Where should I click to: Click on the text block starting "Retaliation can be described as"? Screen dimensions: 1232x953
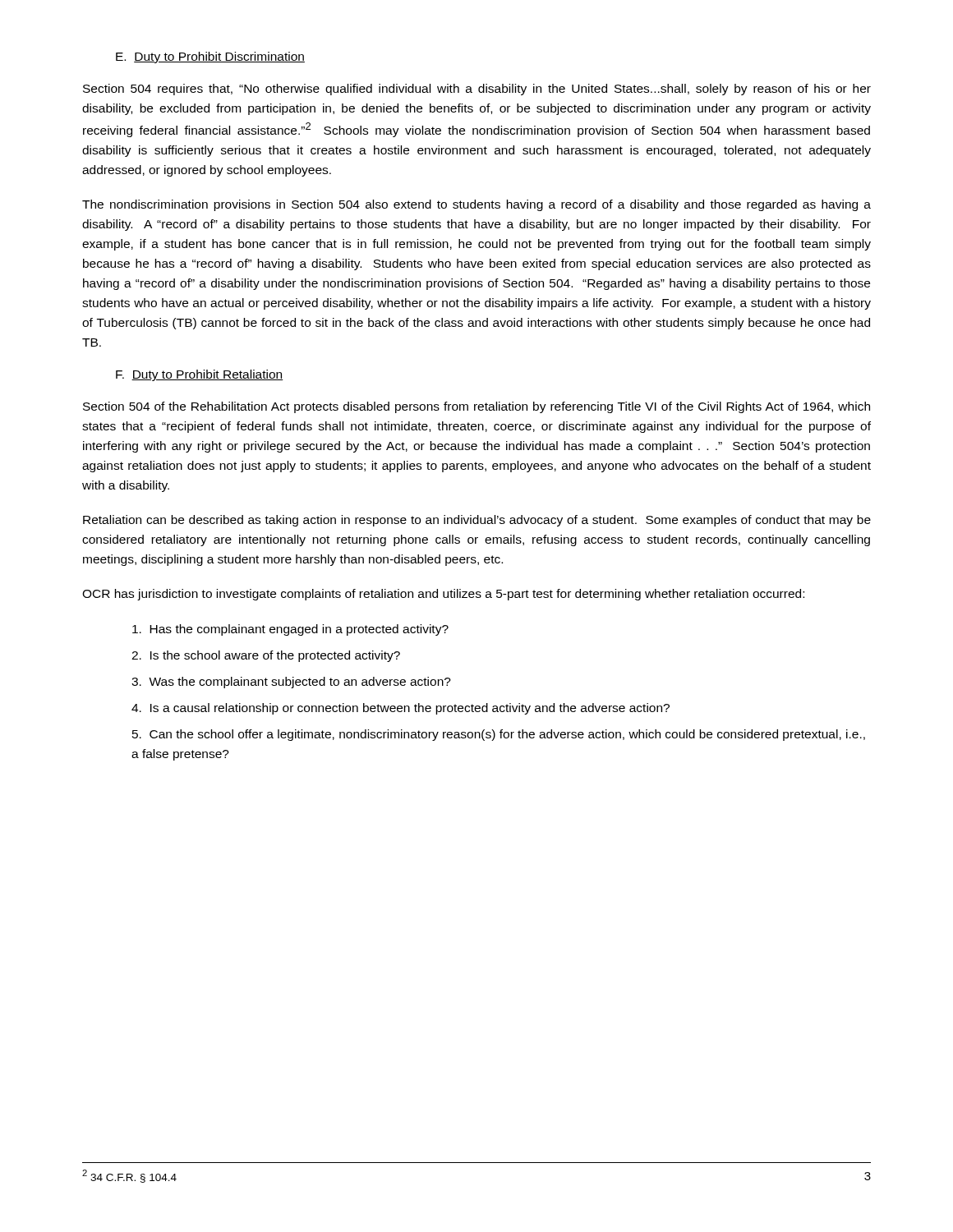476,540
